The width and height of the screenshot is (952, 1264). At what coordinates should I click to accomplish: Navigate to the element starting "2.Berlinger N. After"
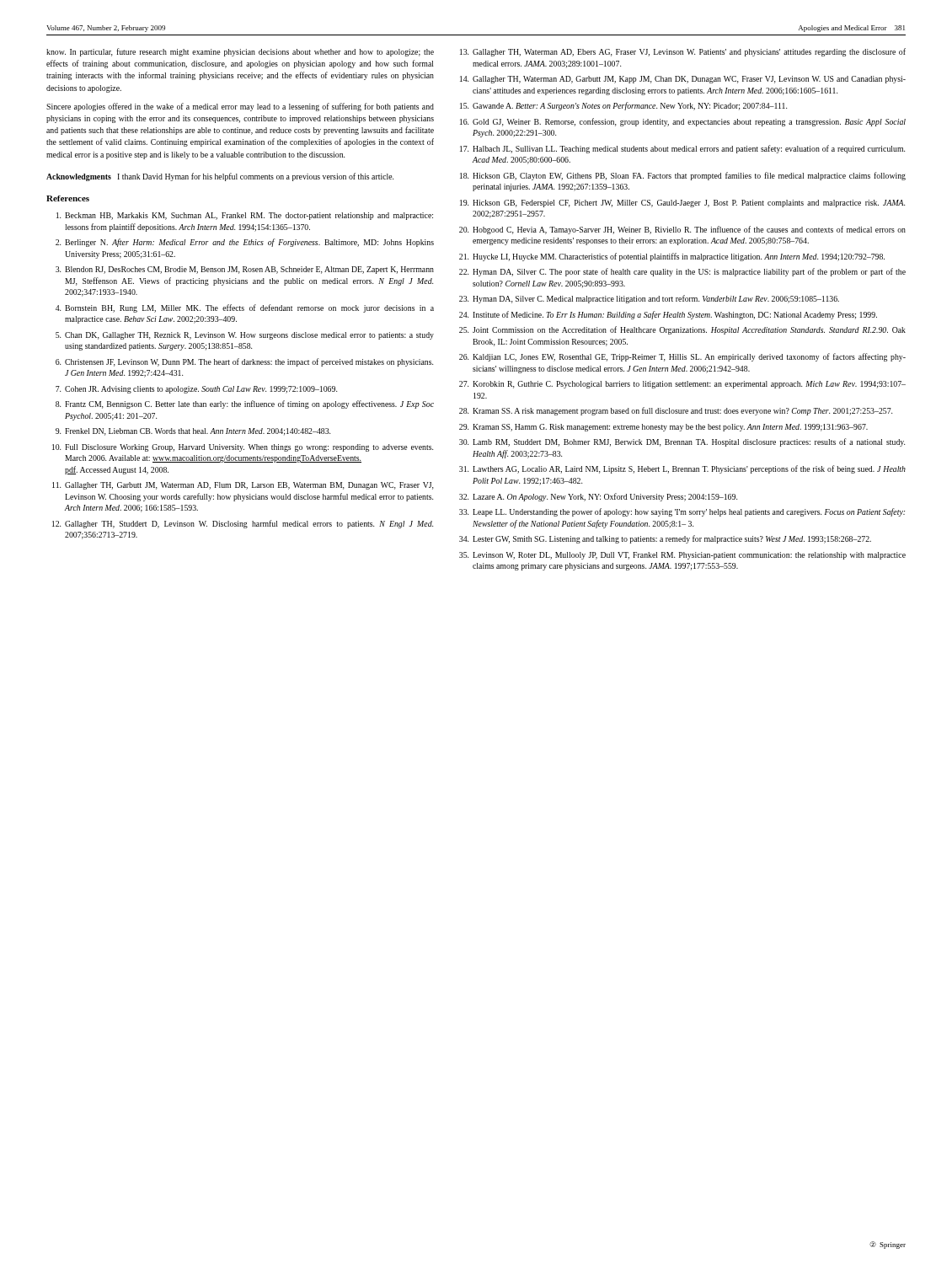click(x=240, y=248)
